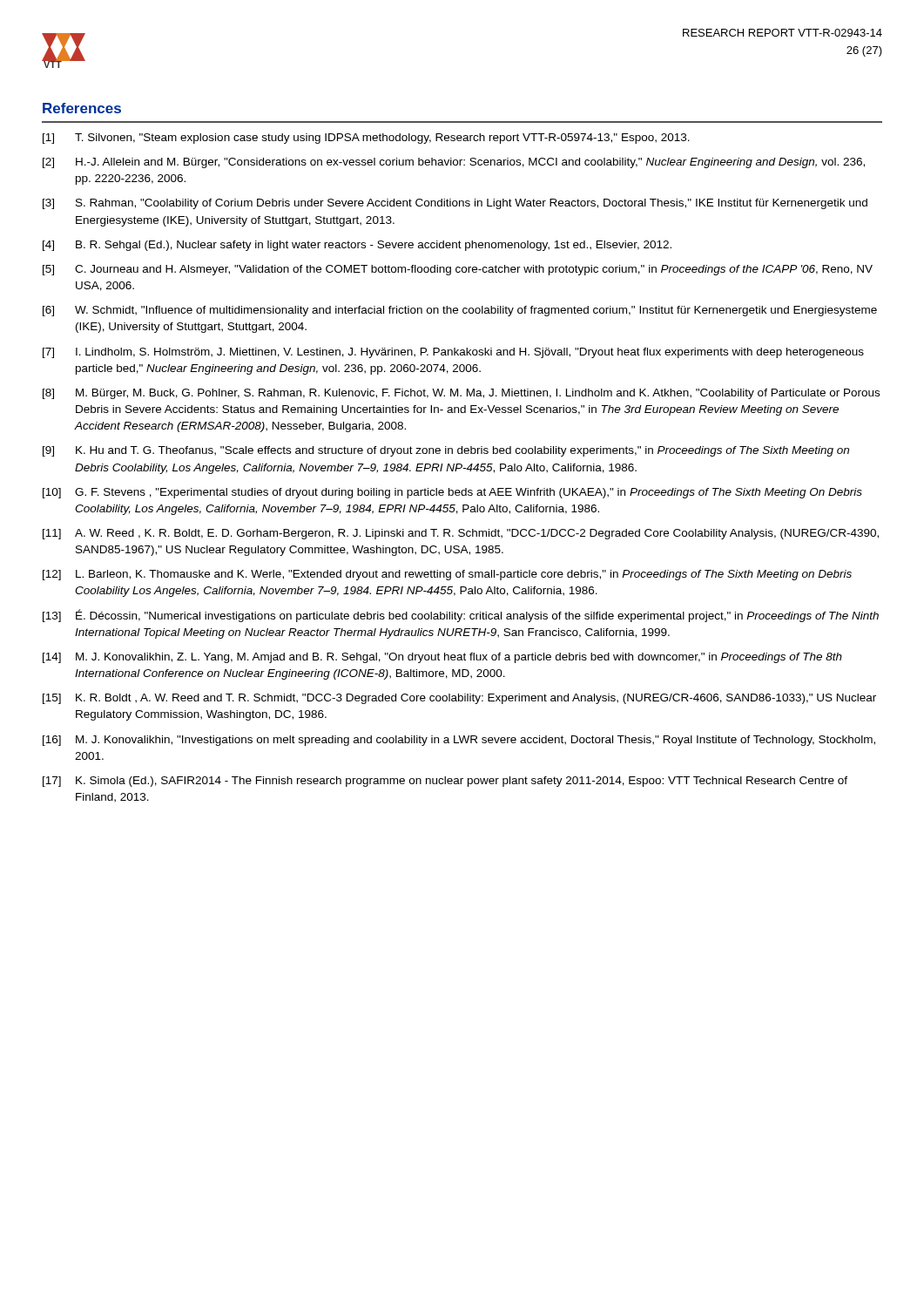The width and height of the screenshot is (924, 1307).
Task: Locate the block of text that opens with "[11] A. W. Reed , K. R."
Action: click(x=462, y=541)
